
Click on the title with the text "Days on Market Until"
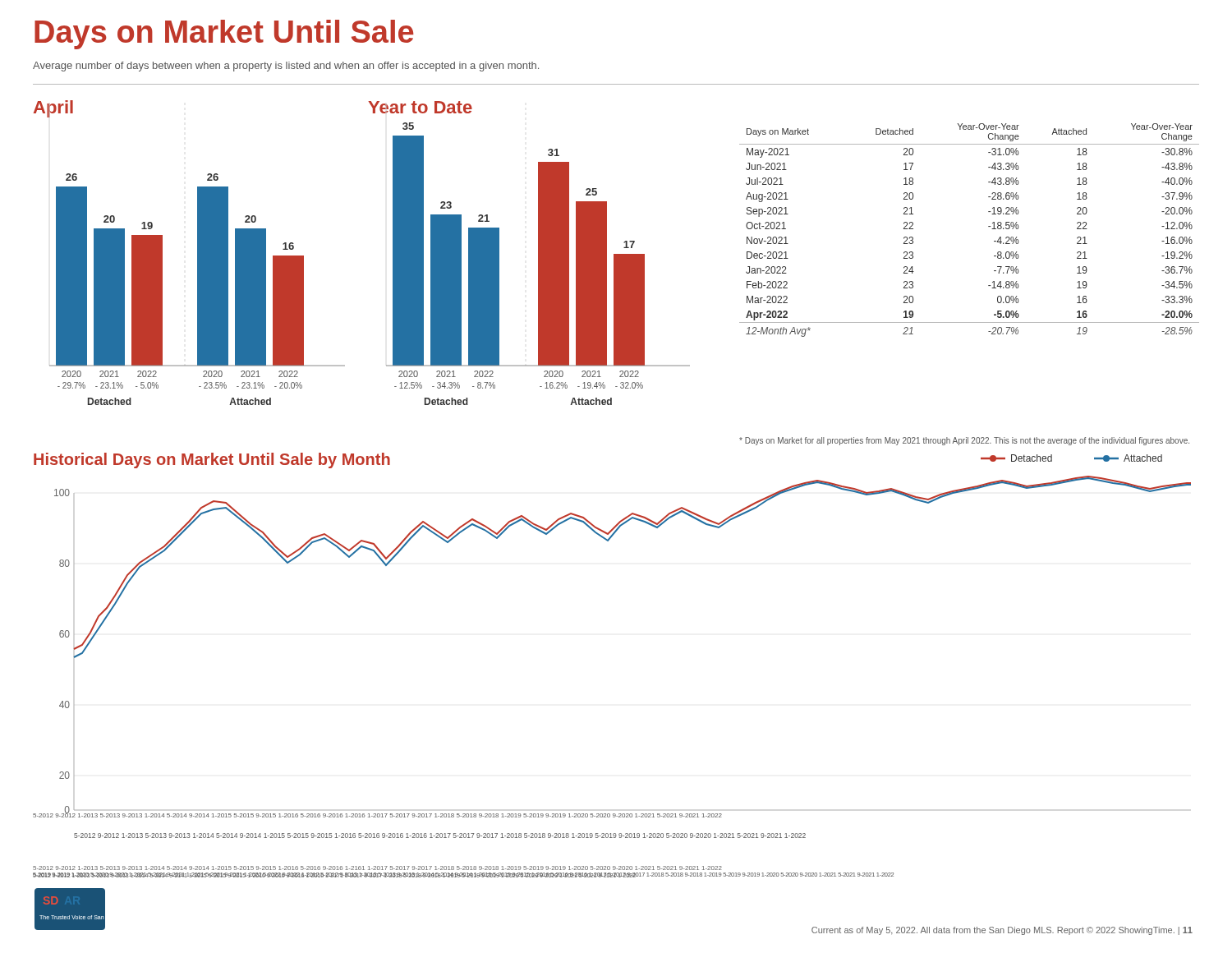tap(224, 32)
